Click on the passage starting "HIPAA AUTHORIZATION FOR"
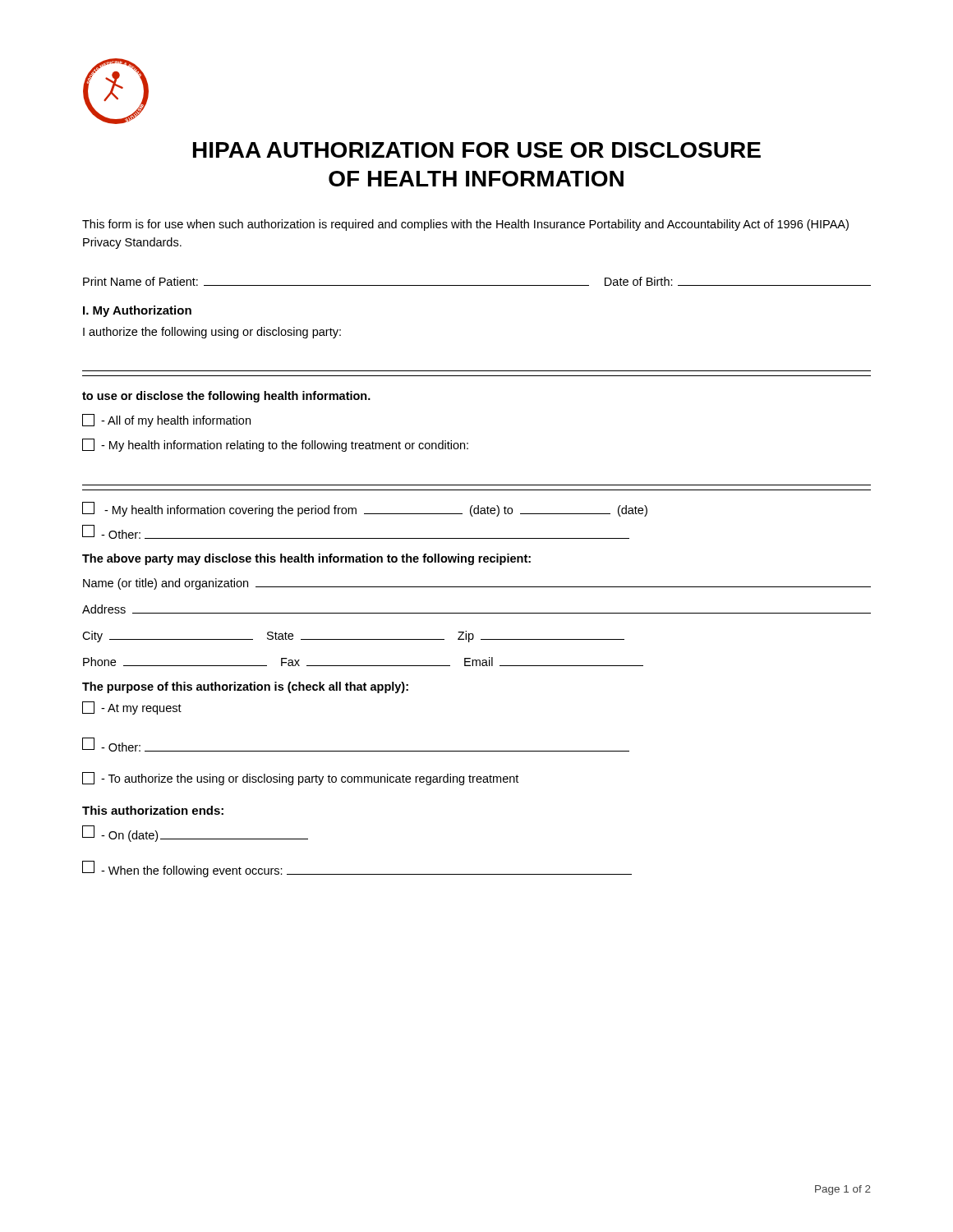Screen dimensions: 1232x953 (476, 164)
